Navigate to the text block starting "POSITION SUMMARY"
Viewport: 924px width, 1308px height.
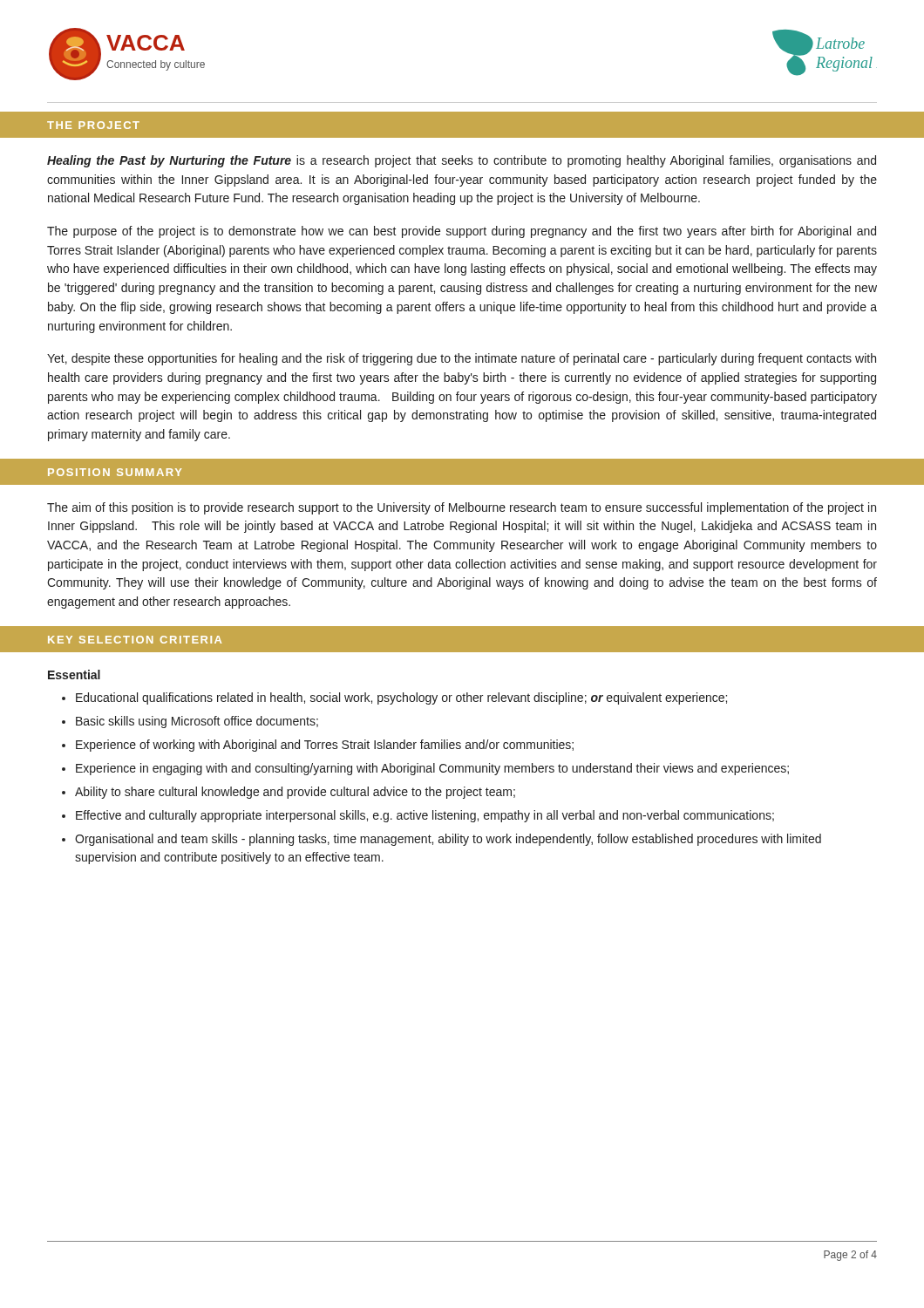115,472
